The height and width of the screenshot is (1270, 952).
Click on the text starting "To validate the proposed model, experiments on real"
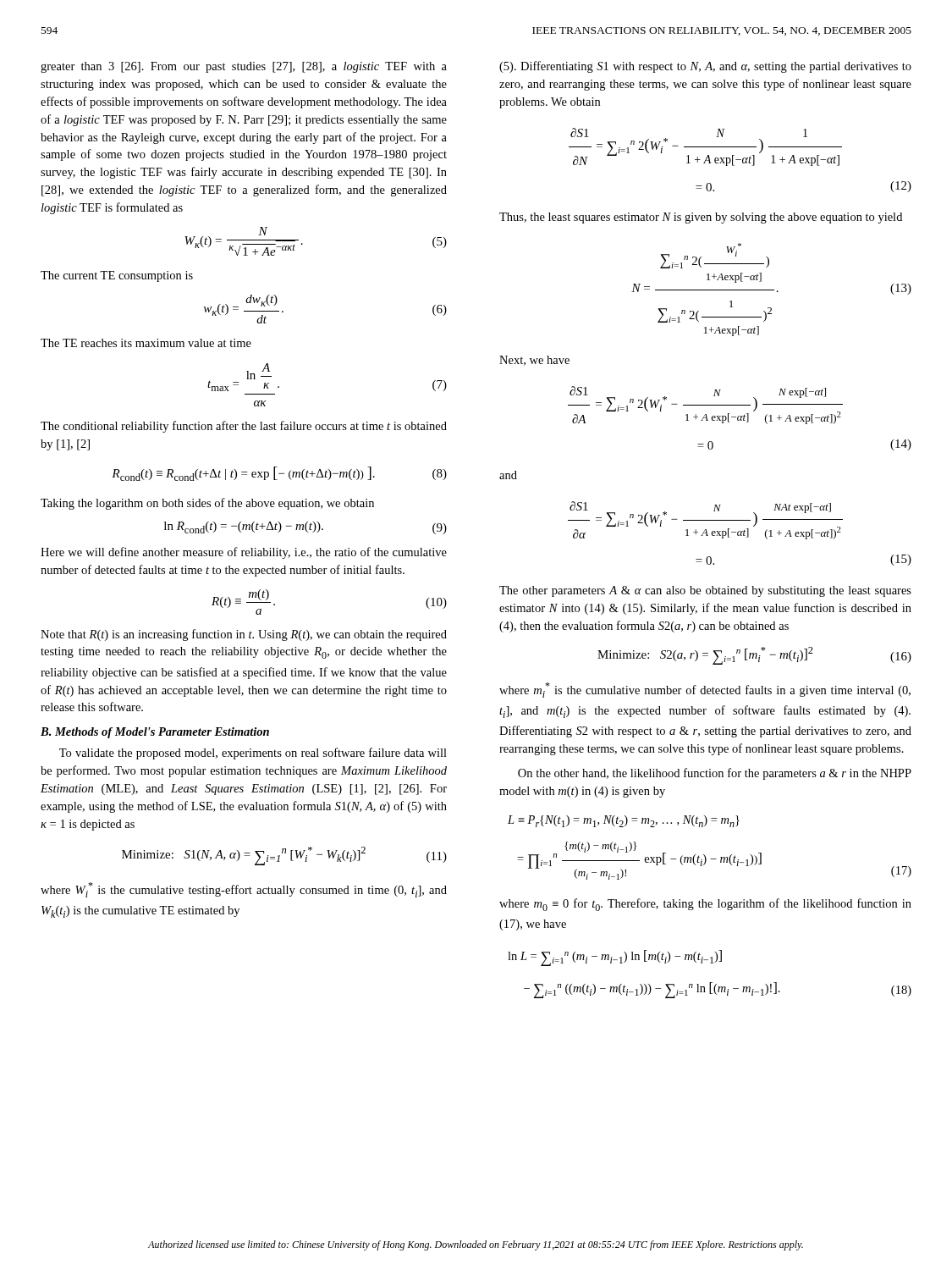[244, 789]
